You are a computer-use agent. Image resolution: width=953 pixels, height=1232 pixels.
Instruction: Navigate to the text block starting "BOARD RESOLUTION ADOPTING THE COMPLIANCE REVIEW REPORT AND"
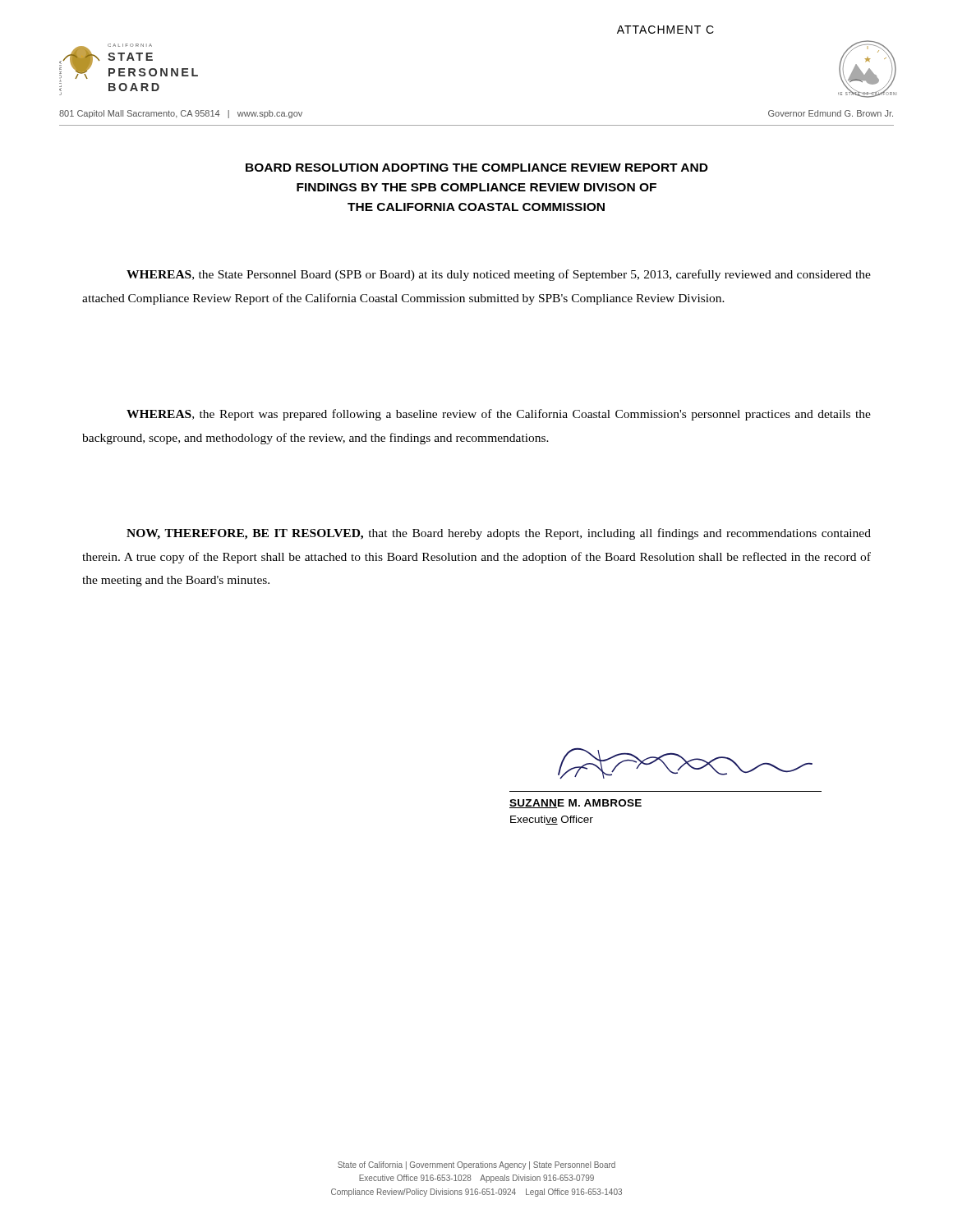[x=476, y=187]
